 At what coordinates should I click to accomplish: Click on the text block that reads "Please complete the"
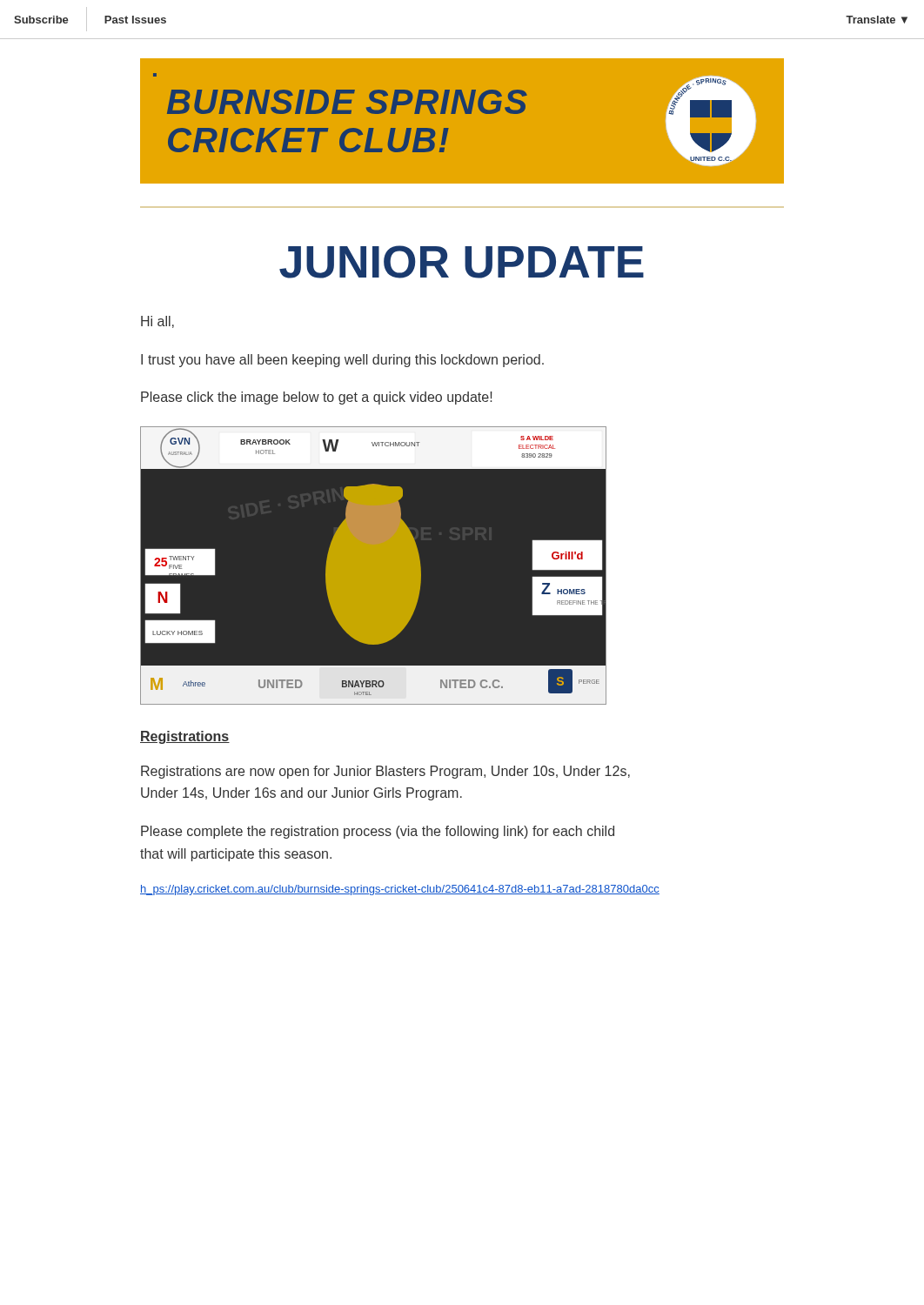coord(378,842)
